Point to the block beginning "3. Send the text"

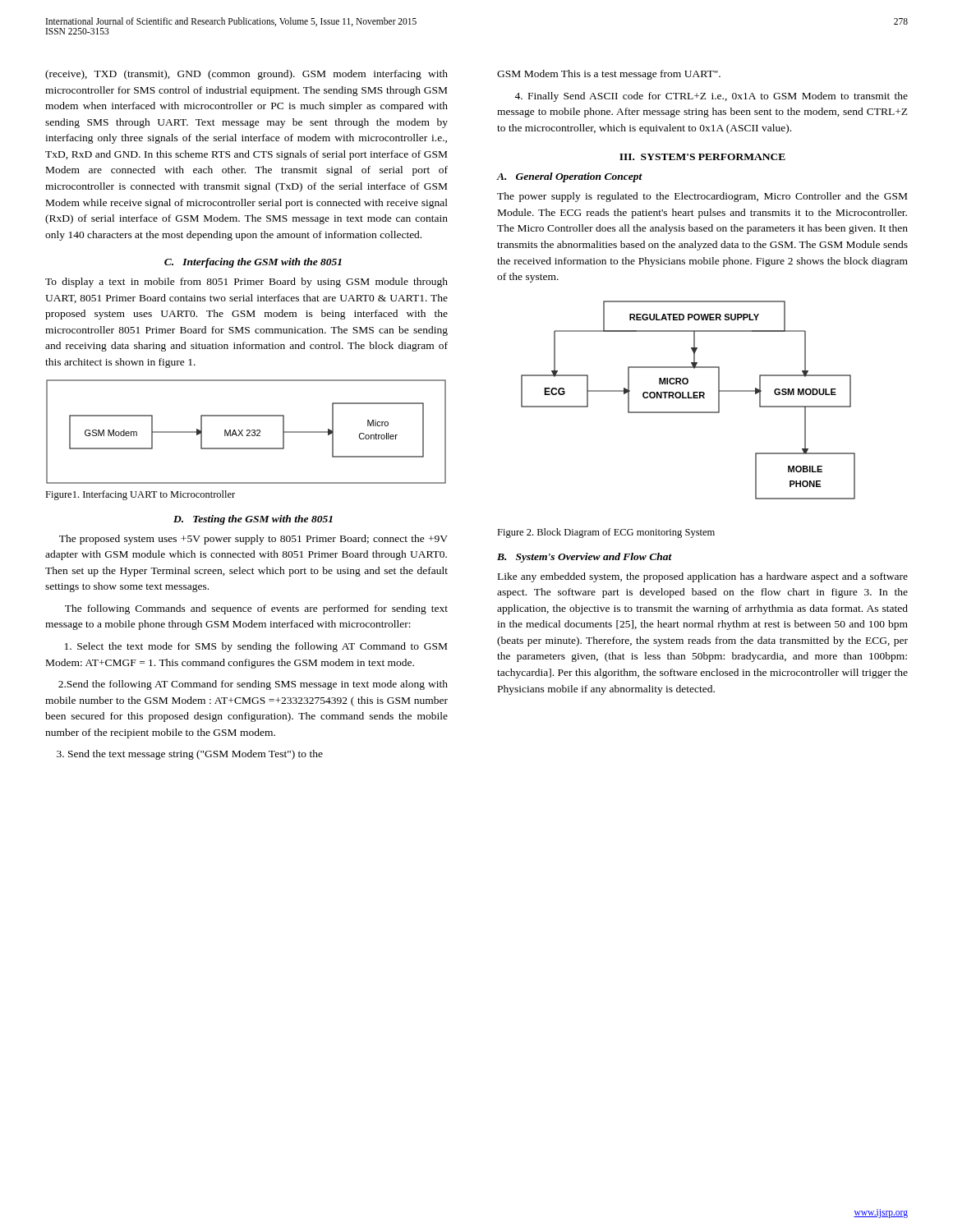246,754
